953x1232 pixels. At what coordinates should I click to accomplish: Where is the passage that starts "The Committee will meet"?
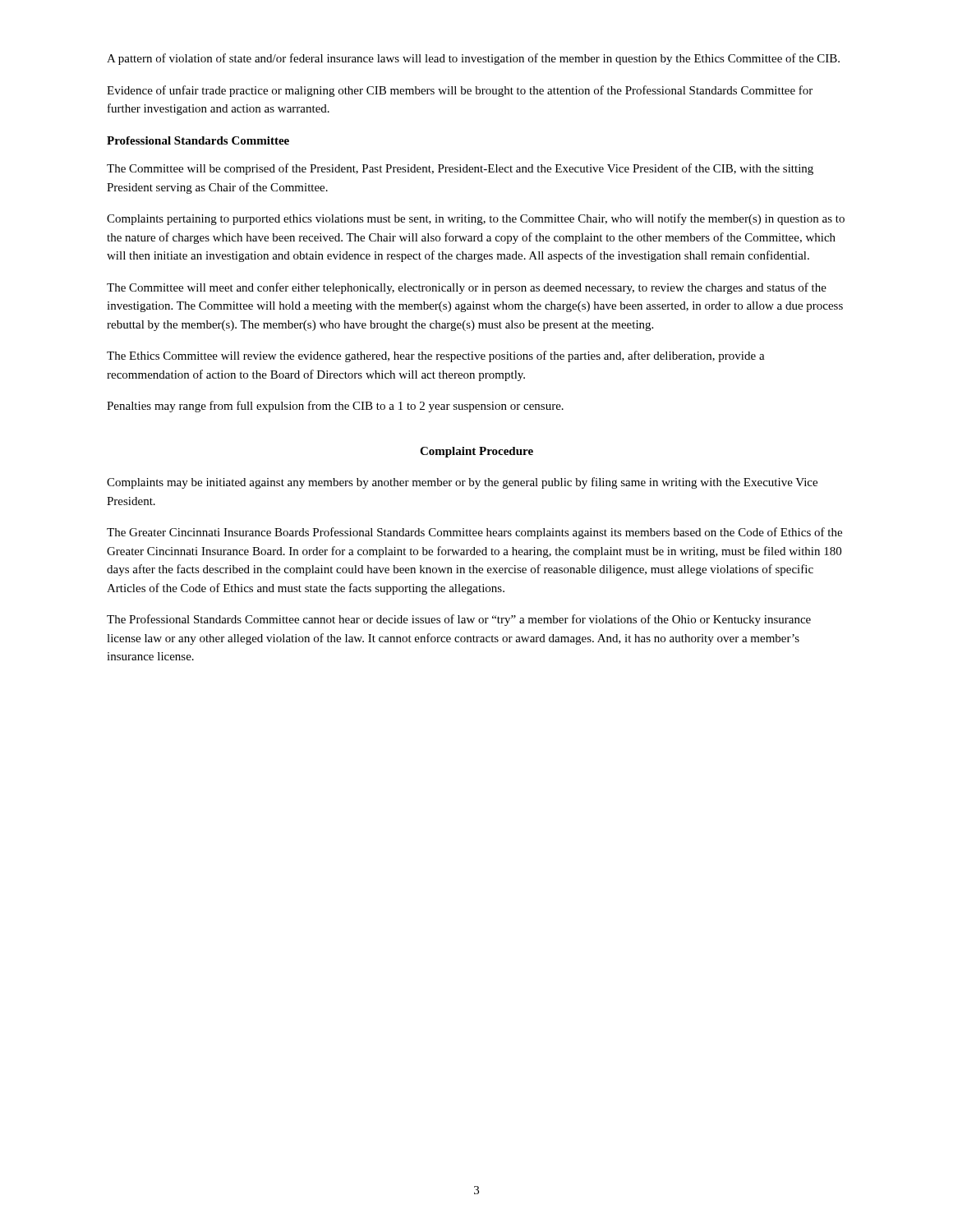pyautogui.click(x=475, y=306)
